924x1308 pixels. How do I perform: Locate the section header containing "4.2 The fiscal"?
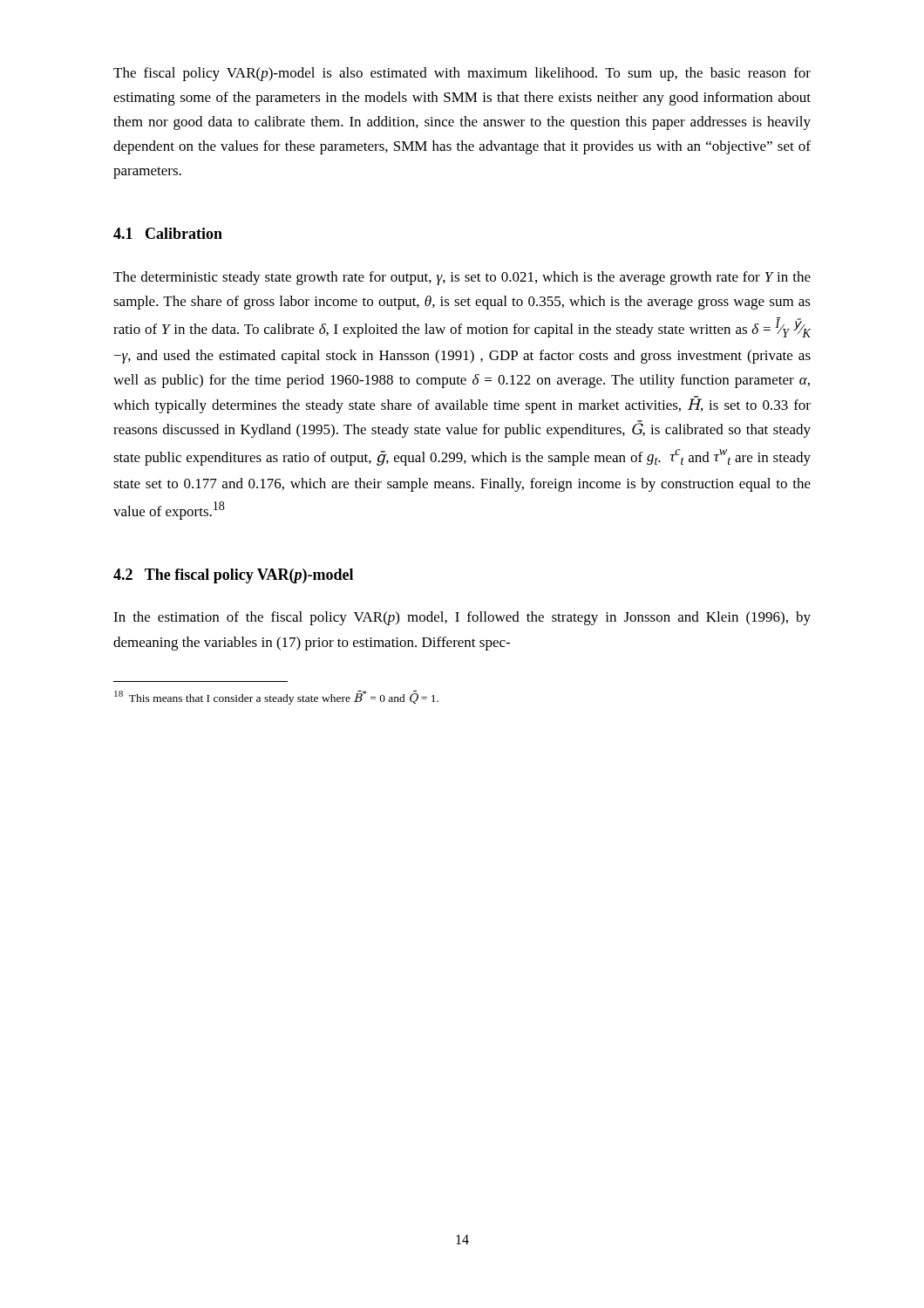(x=233, y=574)
